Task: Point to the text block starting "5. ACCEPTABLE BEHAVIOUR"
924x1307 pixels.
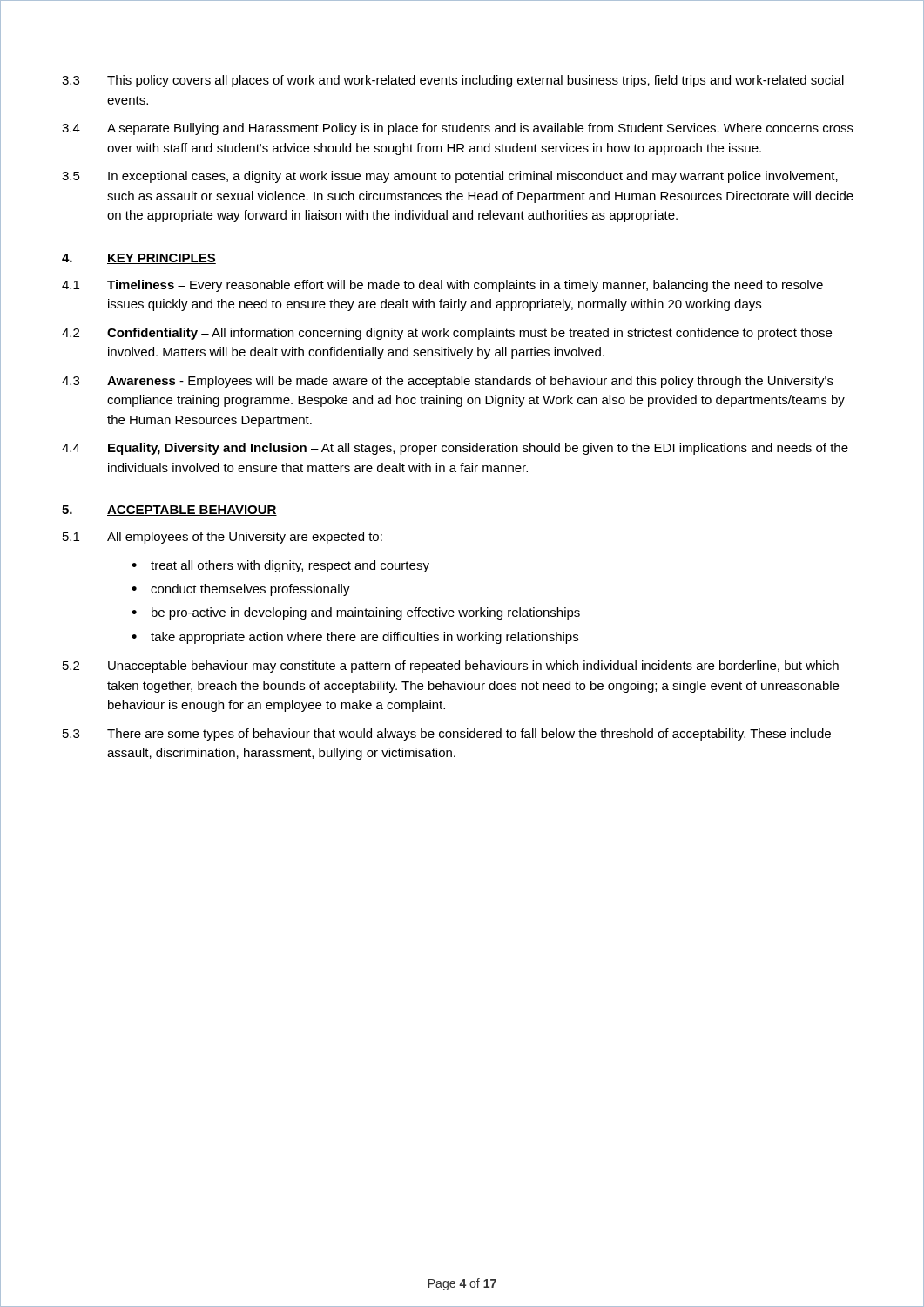Action: point(169,509)
